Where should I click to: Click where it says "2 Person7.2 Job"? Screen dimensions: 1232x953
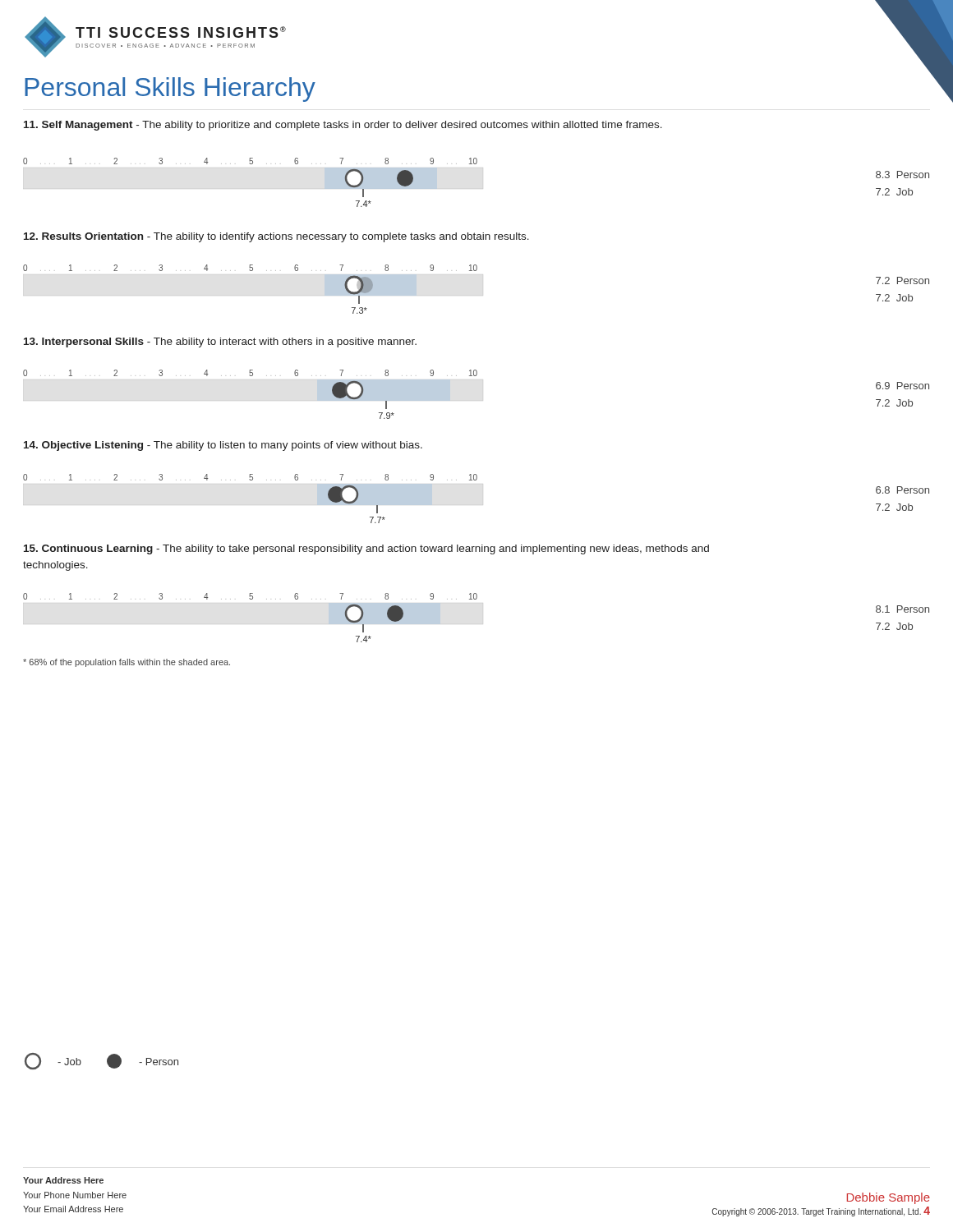point(903,289)
